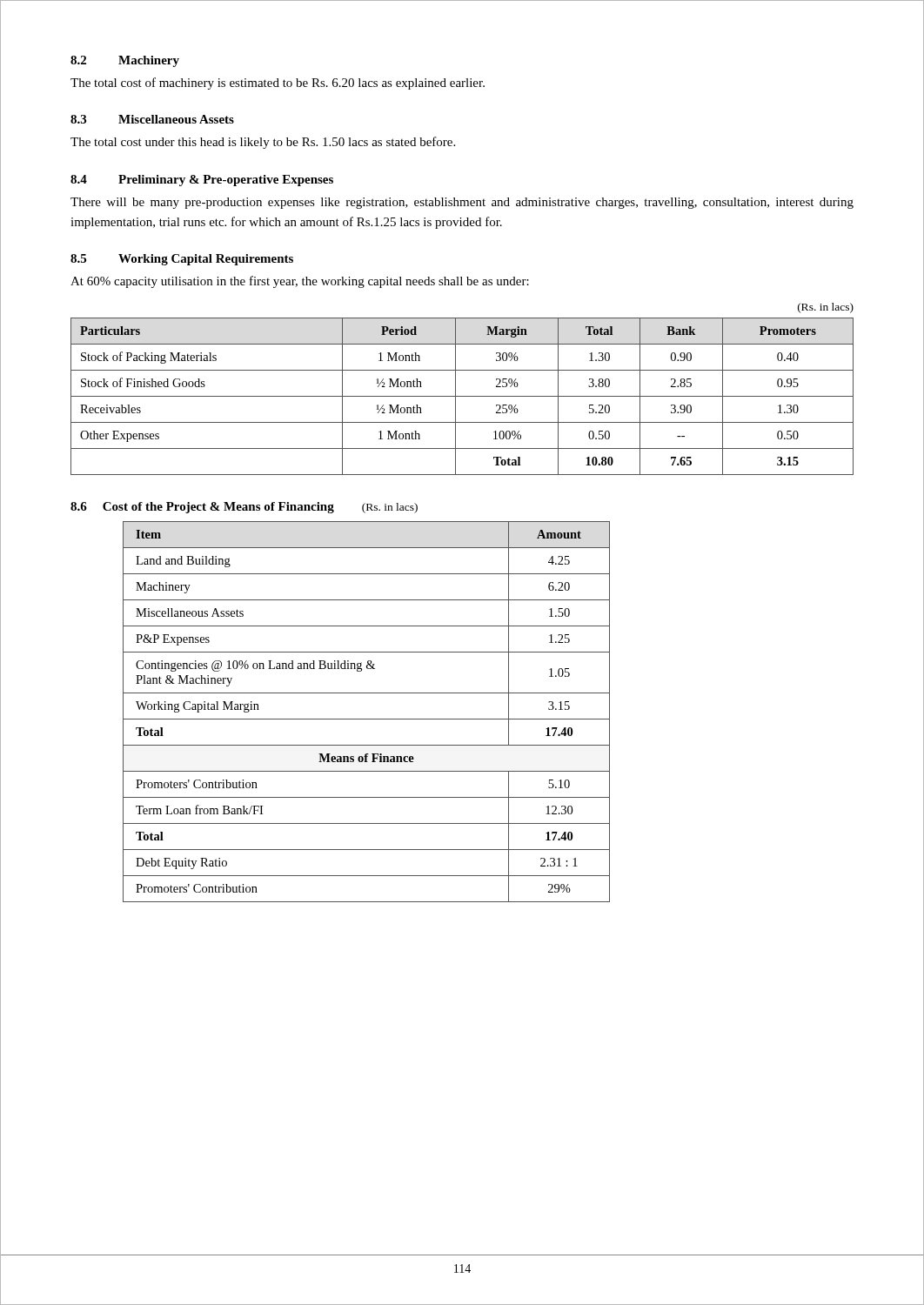Navigate to the block starting "8.5Working Capital Requirements"
This screenshot has height=1305, width=924.
[x=182, y=259]
